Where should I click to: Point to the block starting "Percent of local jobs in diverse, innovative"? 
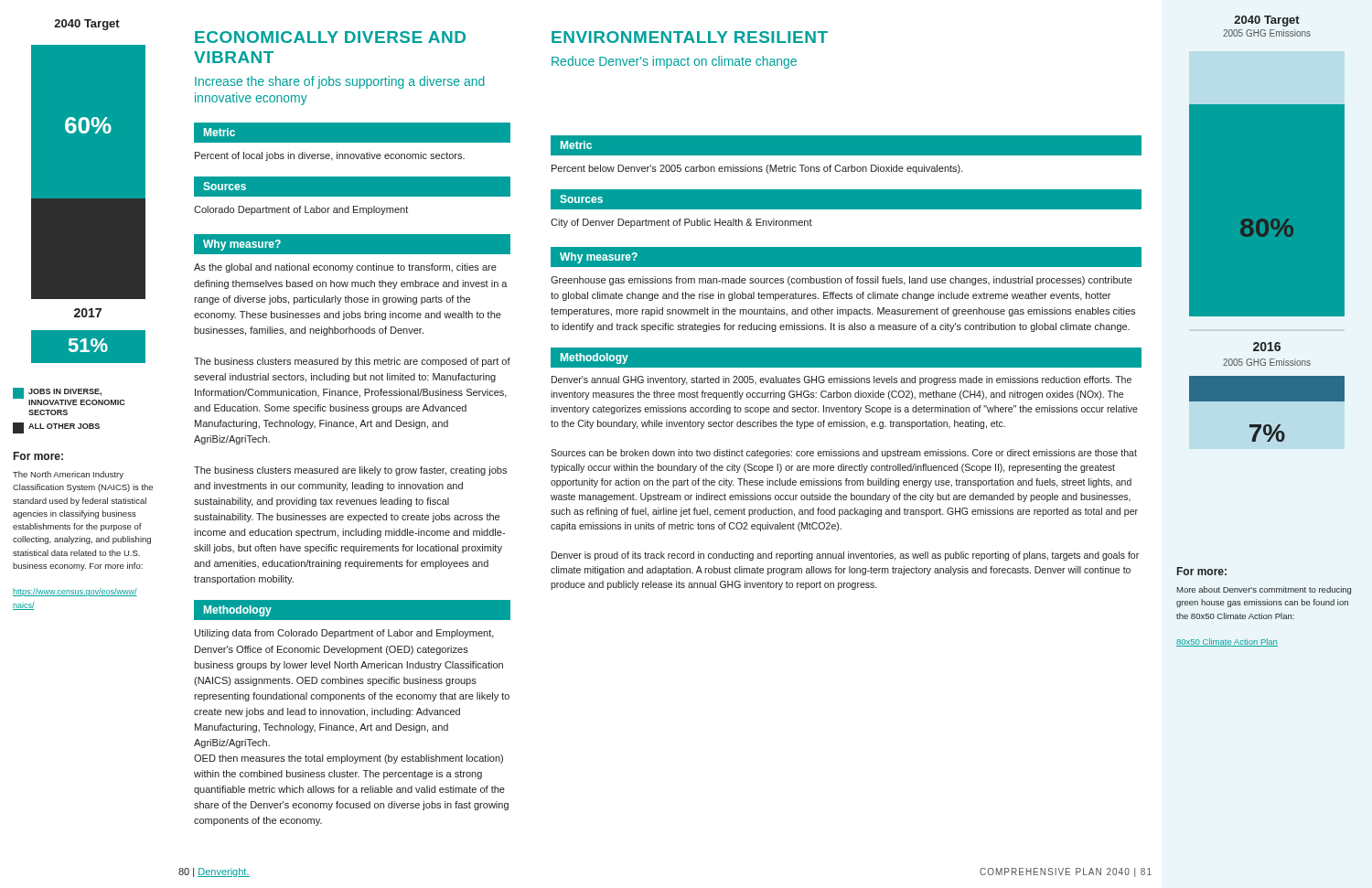click(x=329, y=156)
